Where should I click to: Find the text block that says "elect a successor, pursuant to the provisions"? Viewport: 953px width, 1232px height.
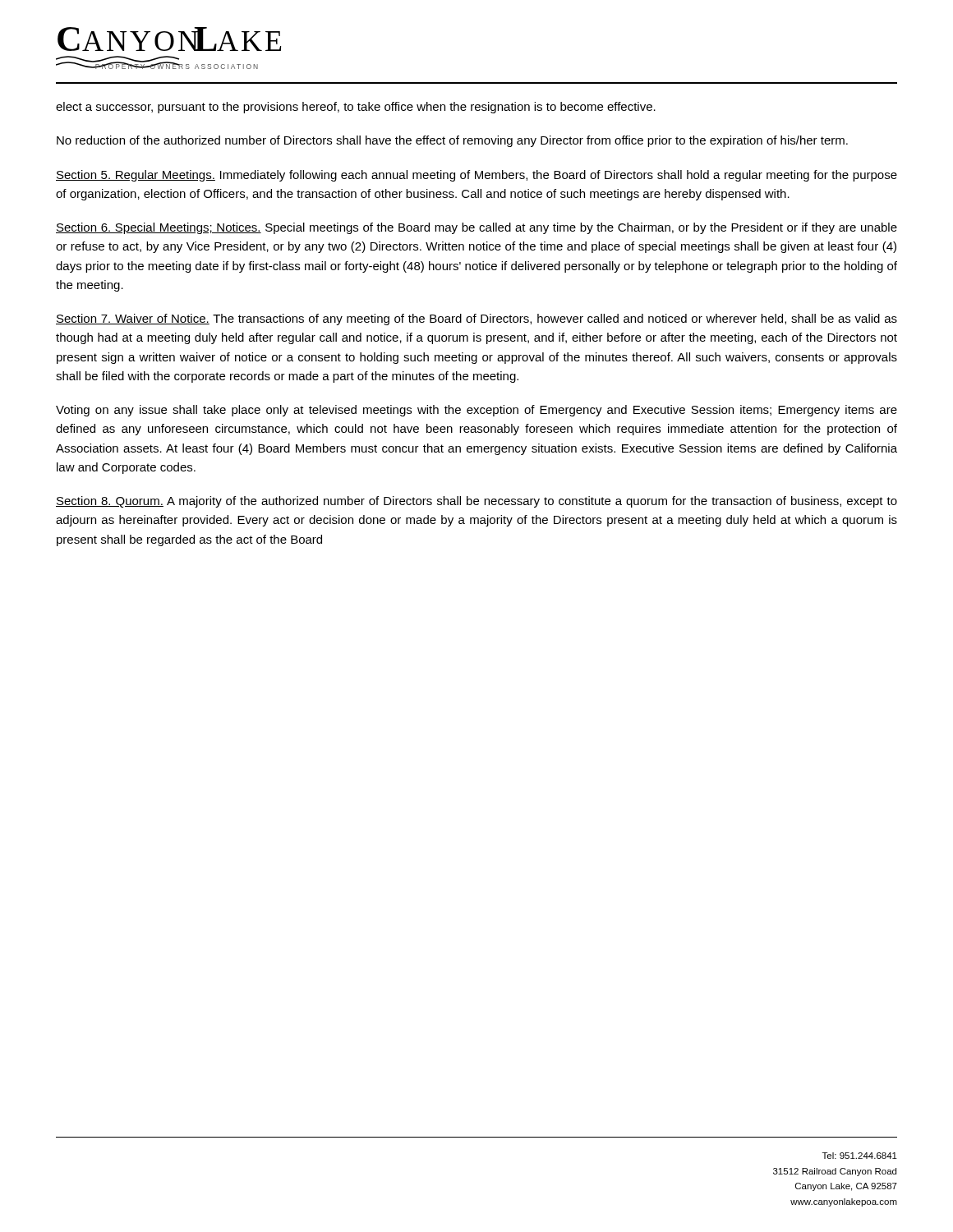point(356,106)
